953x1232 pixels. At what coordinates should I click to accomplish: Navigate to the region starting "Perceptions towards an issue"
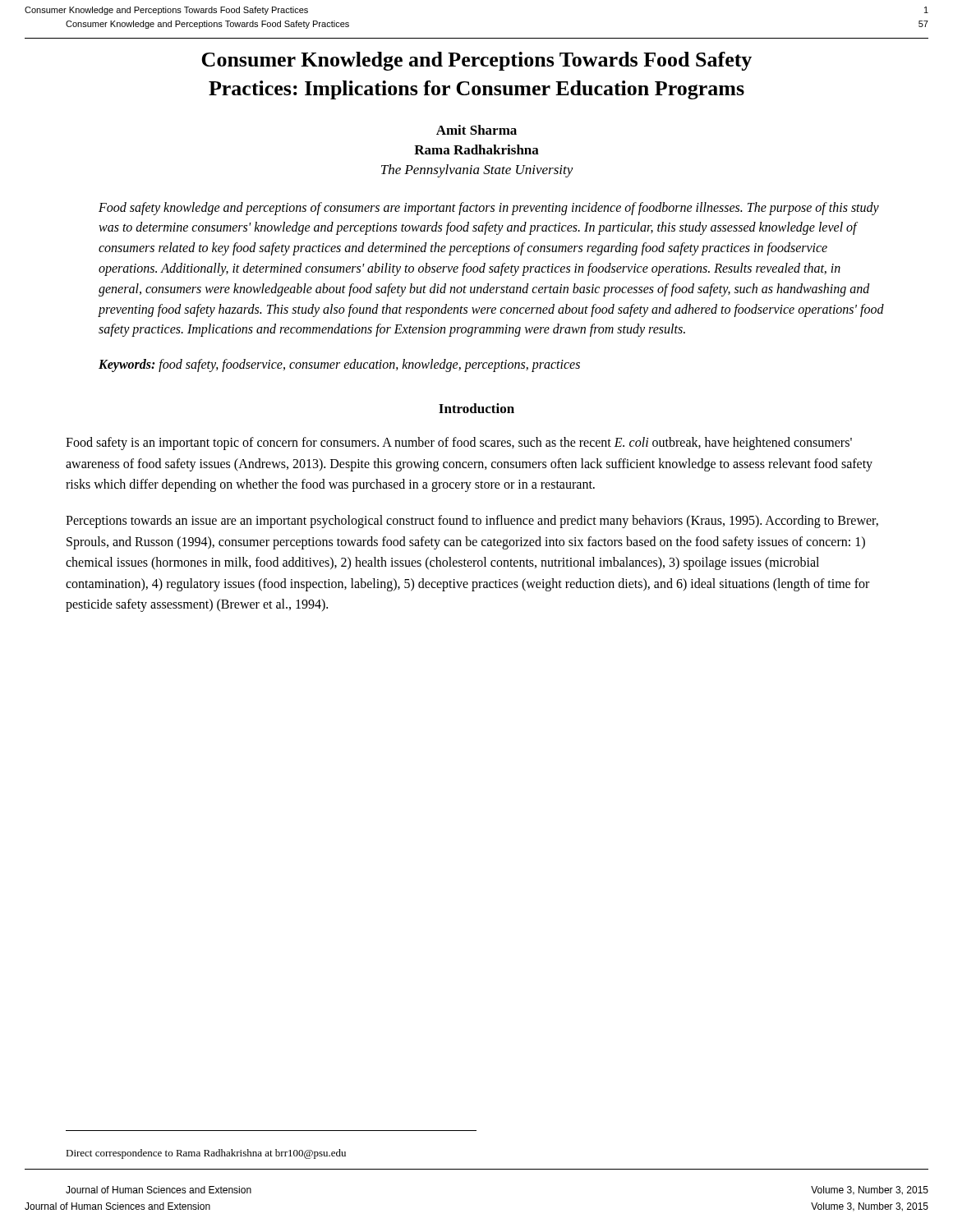pyautogui.click(x=476, y=563)
